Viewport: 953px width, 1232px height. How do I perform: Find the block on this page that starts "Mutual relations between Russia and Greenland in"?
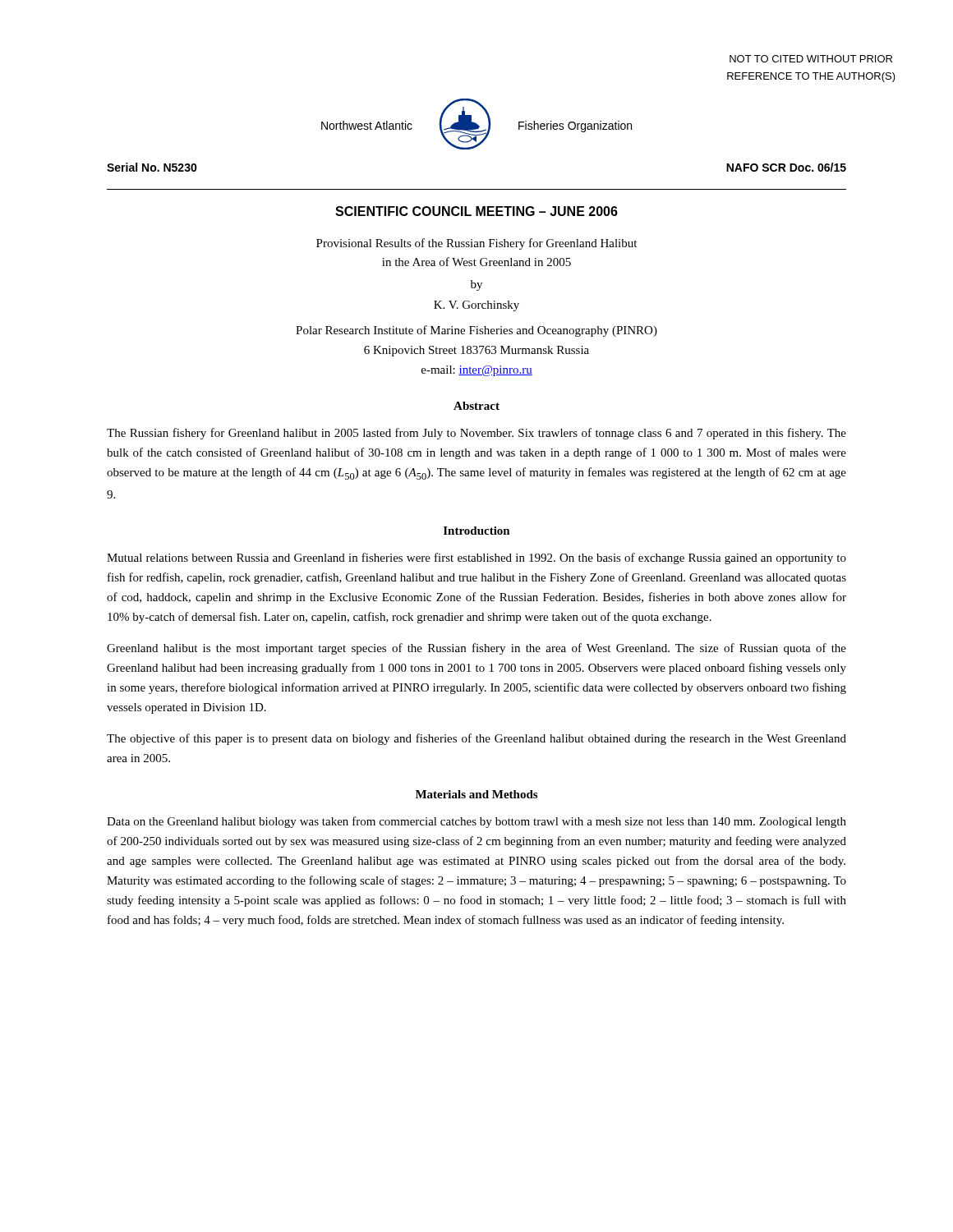(x=476, y=587)
